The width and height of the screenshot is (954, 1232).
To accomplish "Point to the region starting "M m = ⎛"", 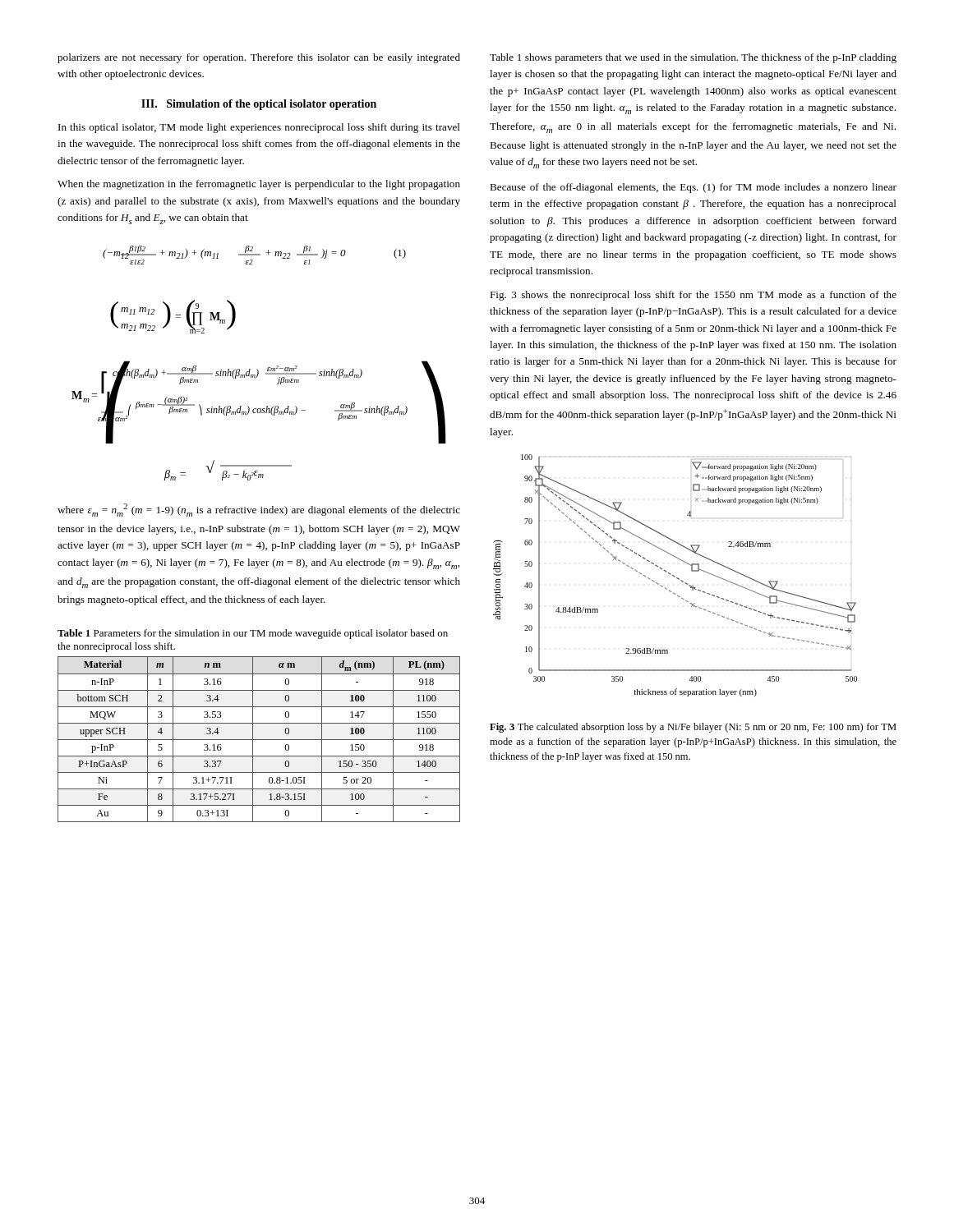I will point(261,400).
